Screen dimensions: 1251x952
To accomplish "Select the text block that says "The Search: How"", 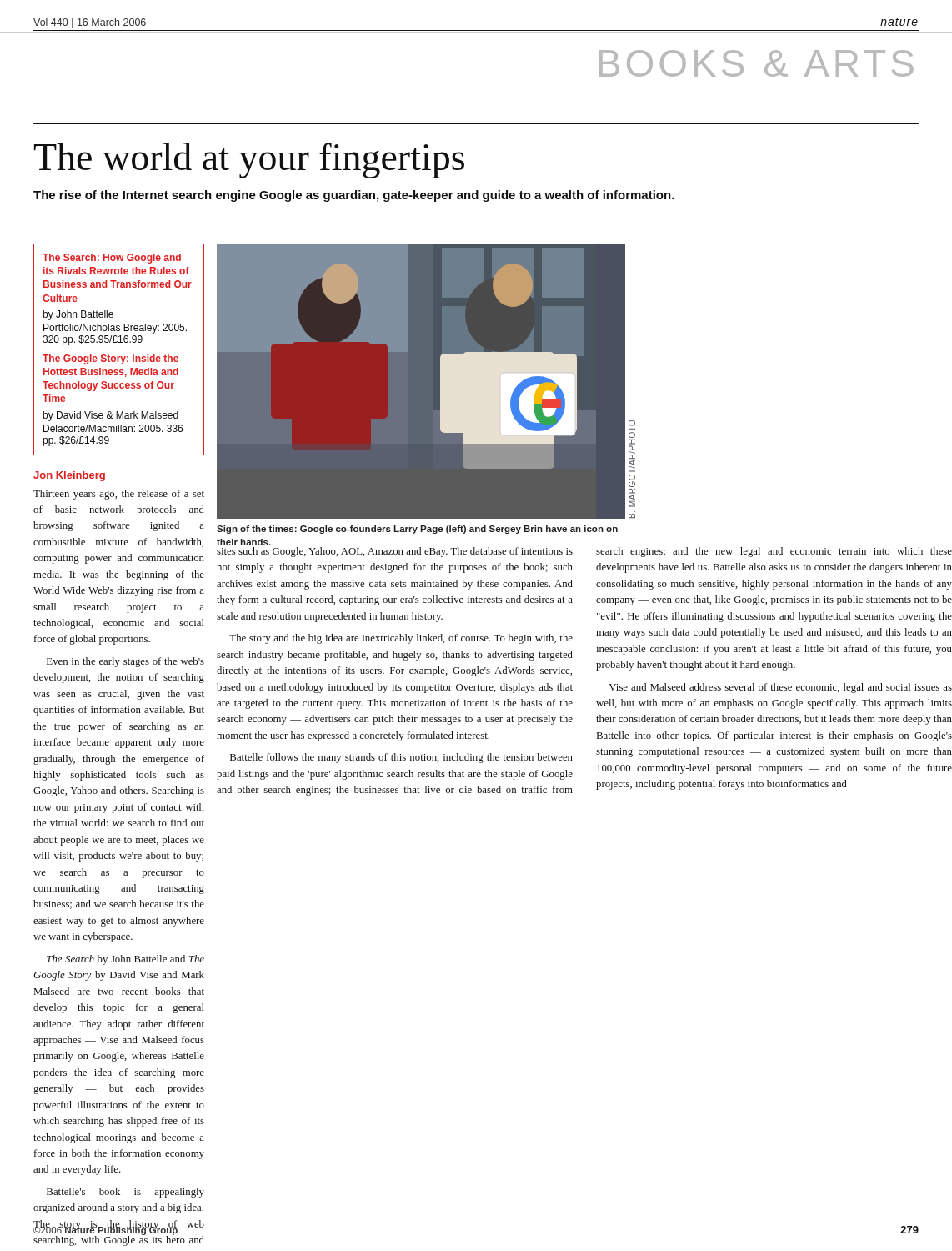I will pyautogui.click(x=119, y=348).
